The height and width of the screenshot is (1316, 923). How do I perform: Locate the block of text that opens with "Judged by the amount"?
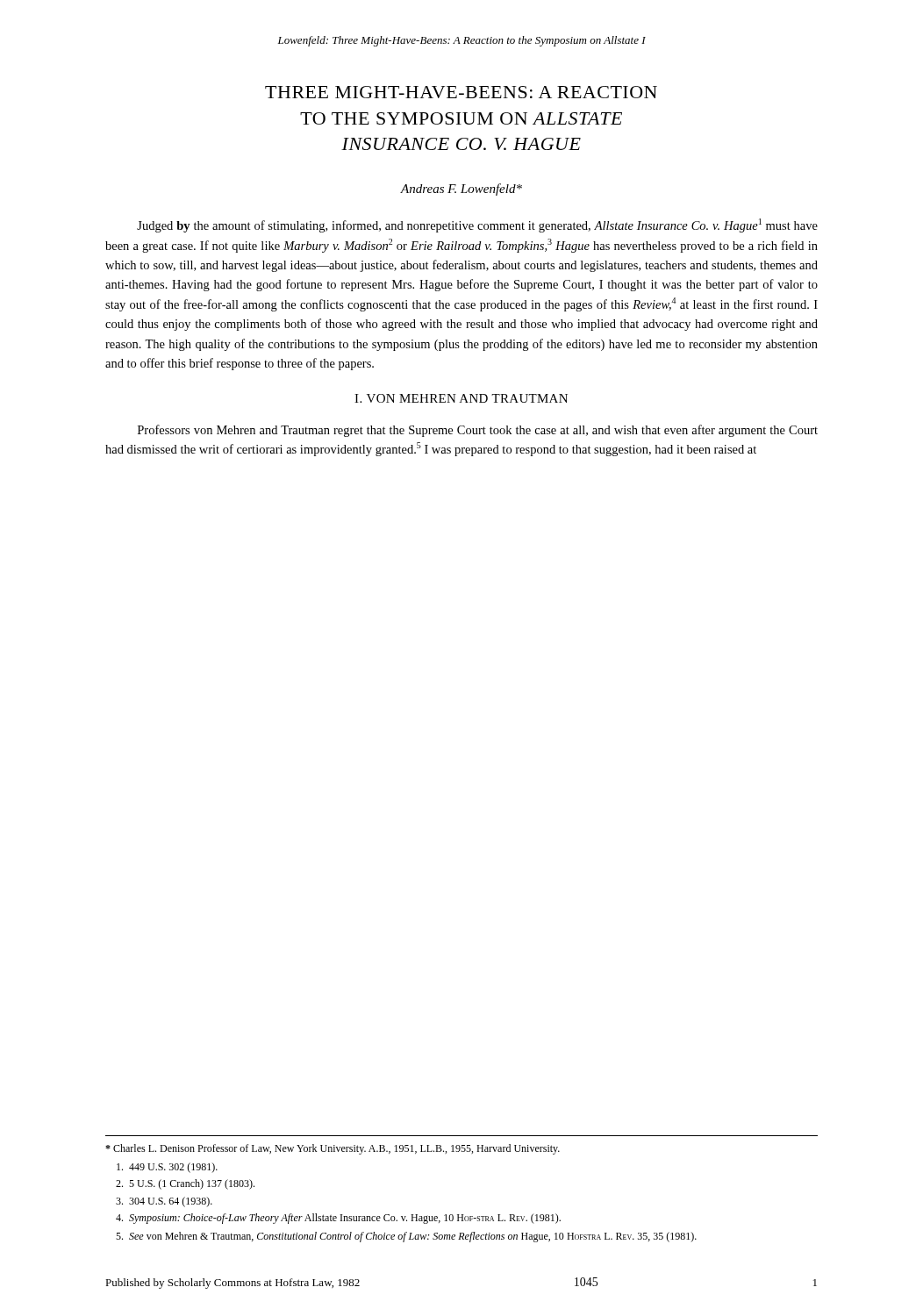coord(462,295)
